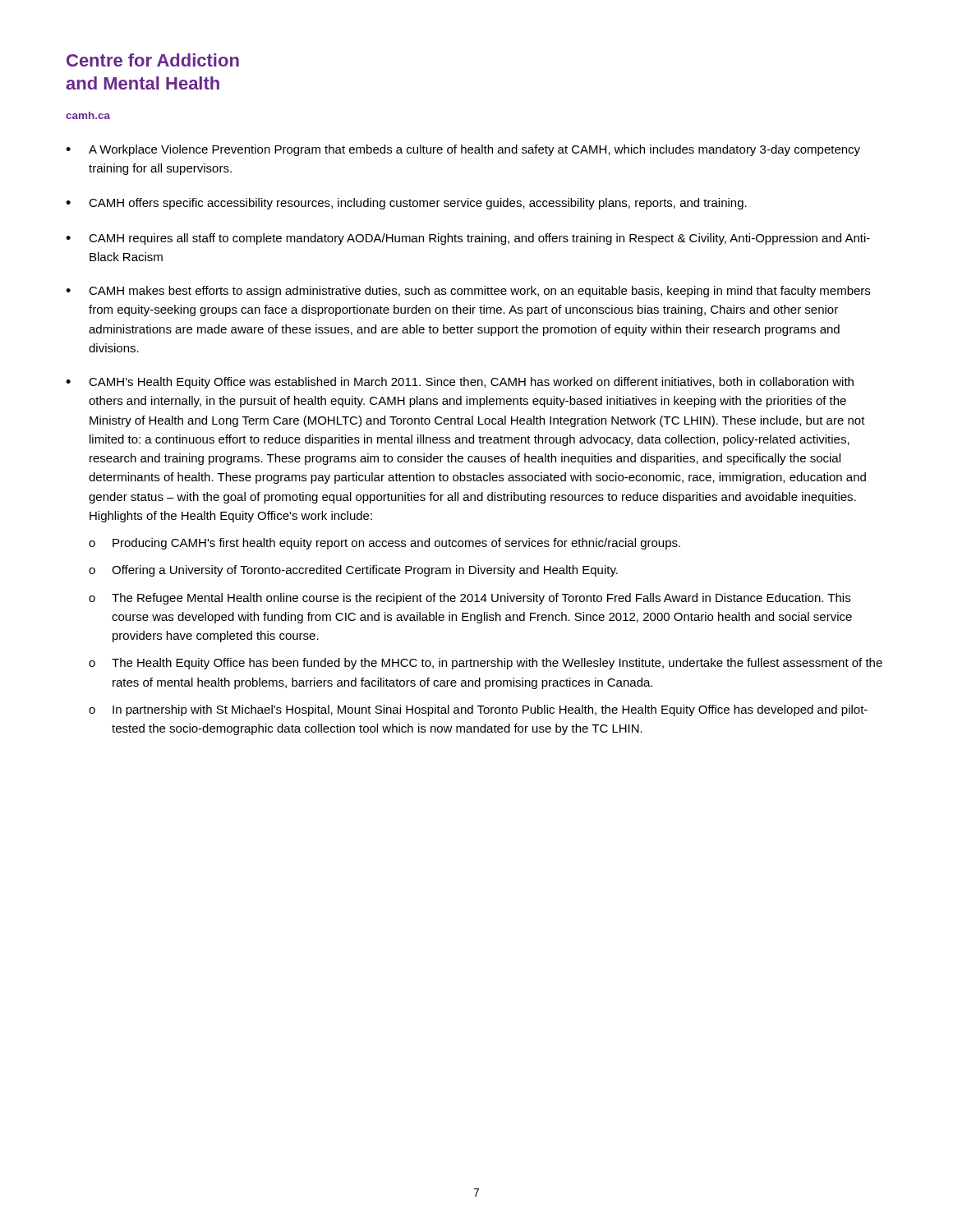Locate the region starting "• CAMH requires all"
This screenshot has width=953, height=1232.
click(x=476, y=247)
